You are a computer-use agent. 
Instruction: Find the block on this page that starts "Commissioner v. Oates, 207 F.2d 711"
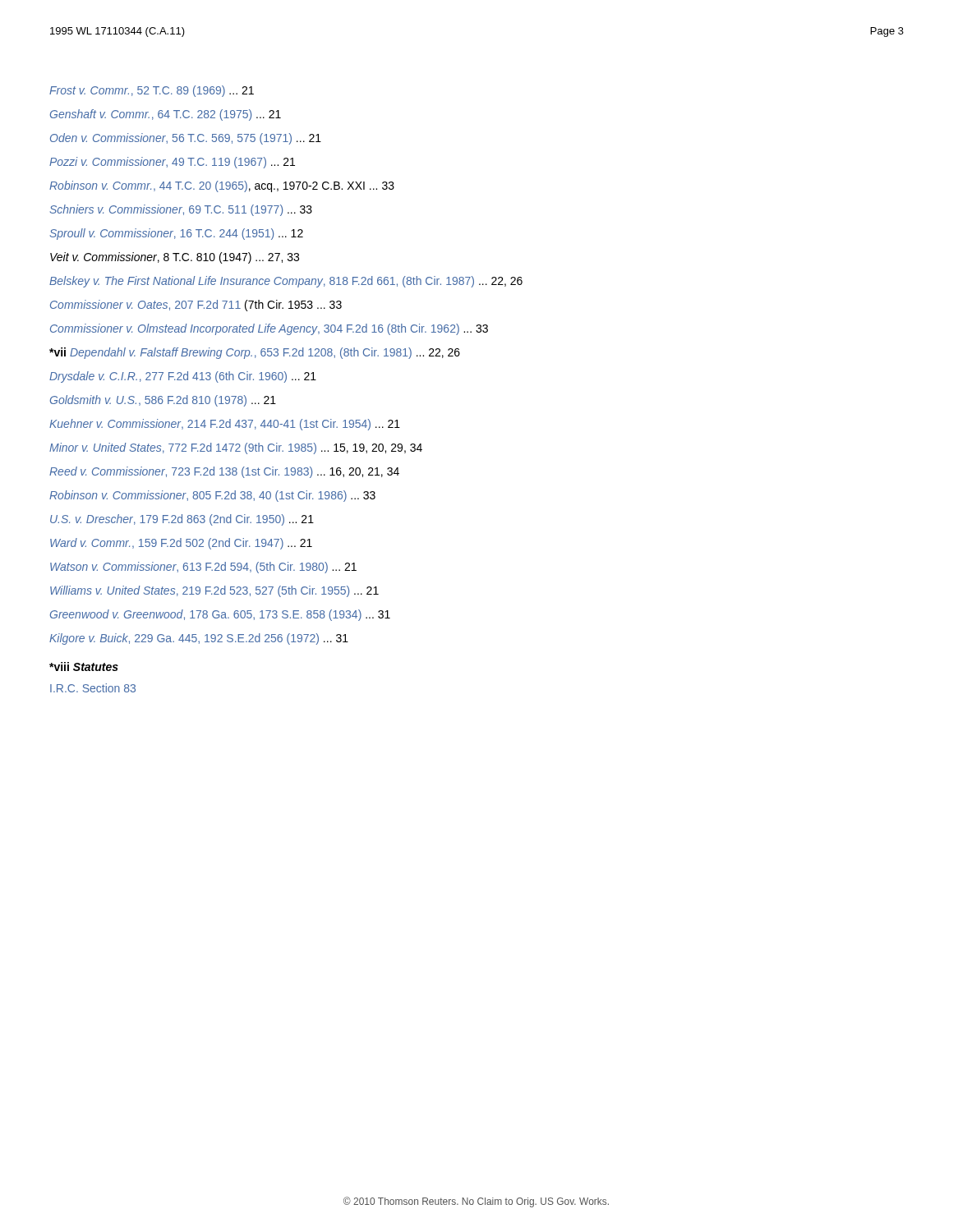coord(196,305)
